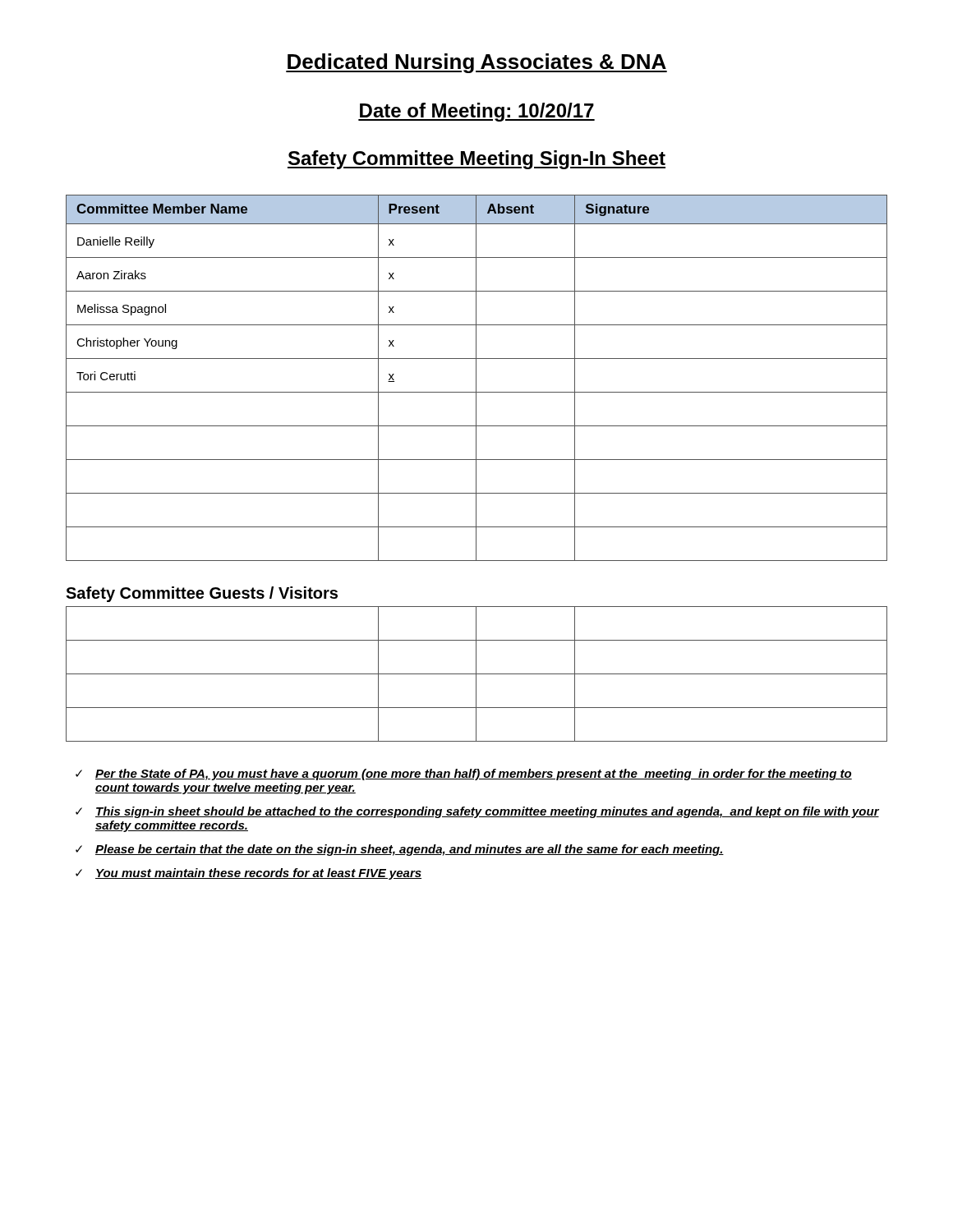
Task: Find the element starting "Safety Committee Meeting Sign-In Sheet"
Action: coord(476,158)
